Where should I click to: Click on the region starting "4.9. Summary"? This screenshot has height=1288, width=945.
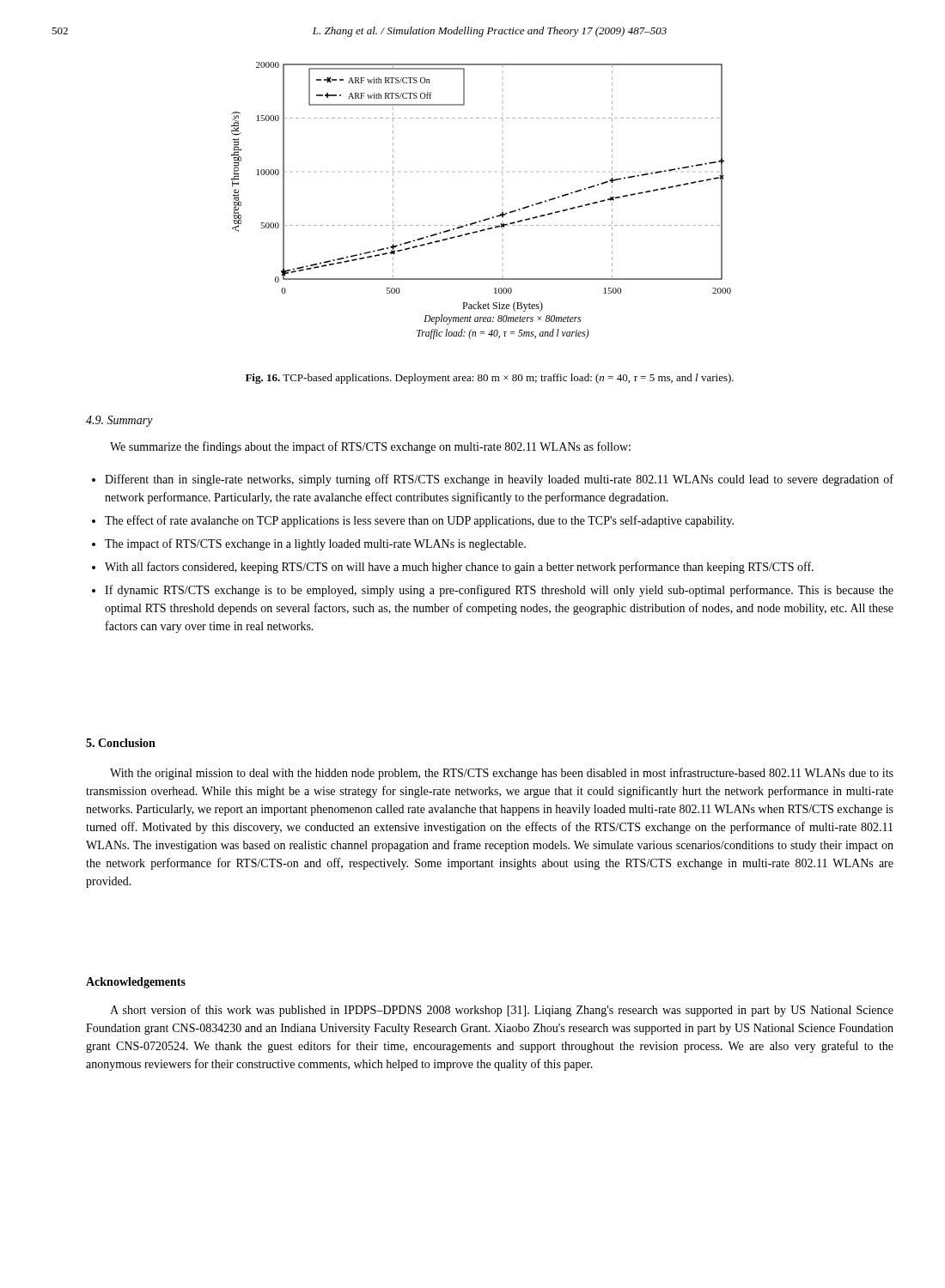119,420
